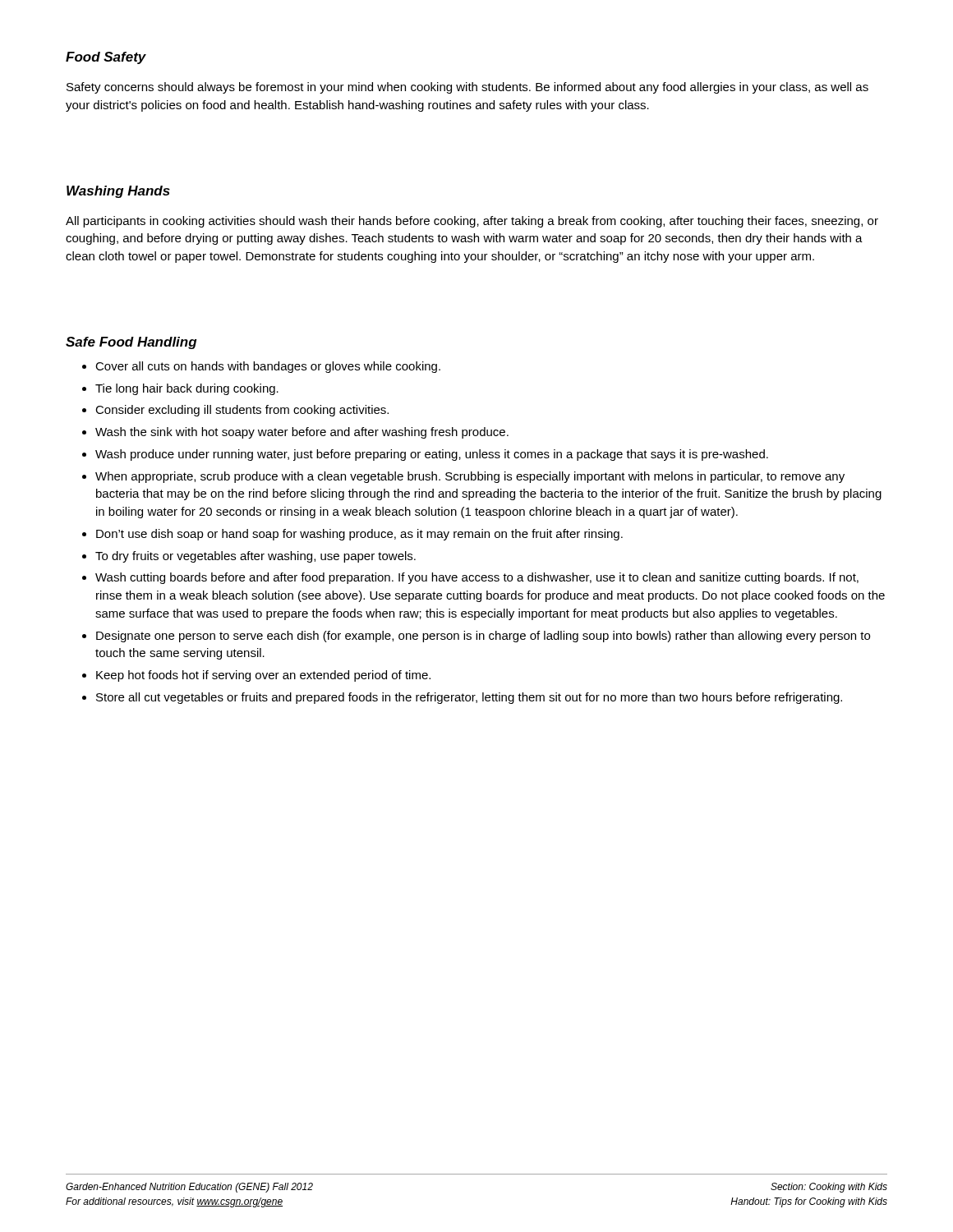The height and width of the screenshot is (1232, 953).
Task: Find the list item with the text "Wash produce under running water, just before"
Action: [x=491, y=454]
